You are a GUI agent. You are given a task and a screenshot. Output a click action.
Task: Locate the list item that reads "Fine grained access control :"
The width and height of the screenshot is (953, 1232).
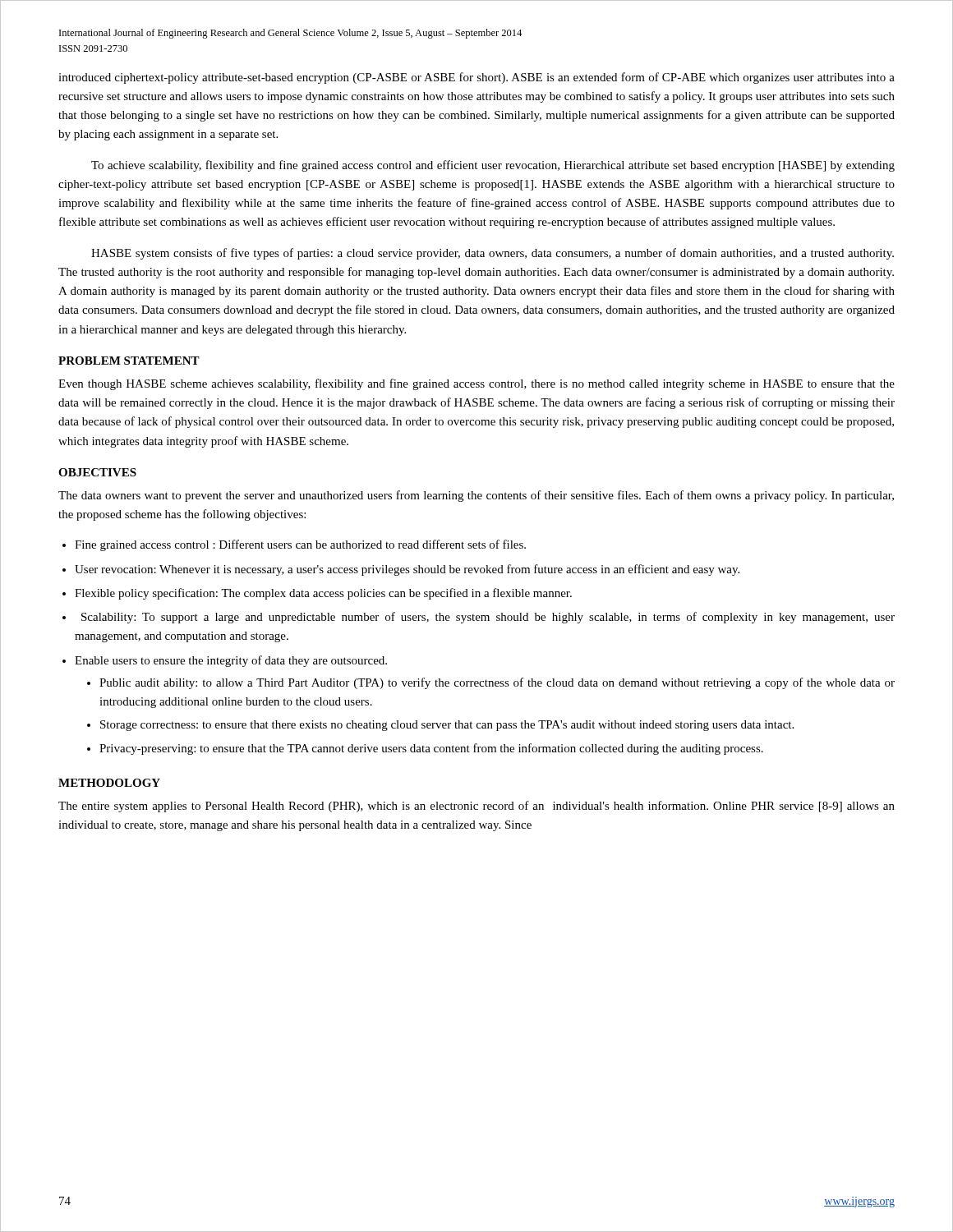[x=300, y=545]
